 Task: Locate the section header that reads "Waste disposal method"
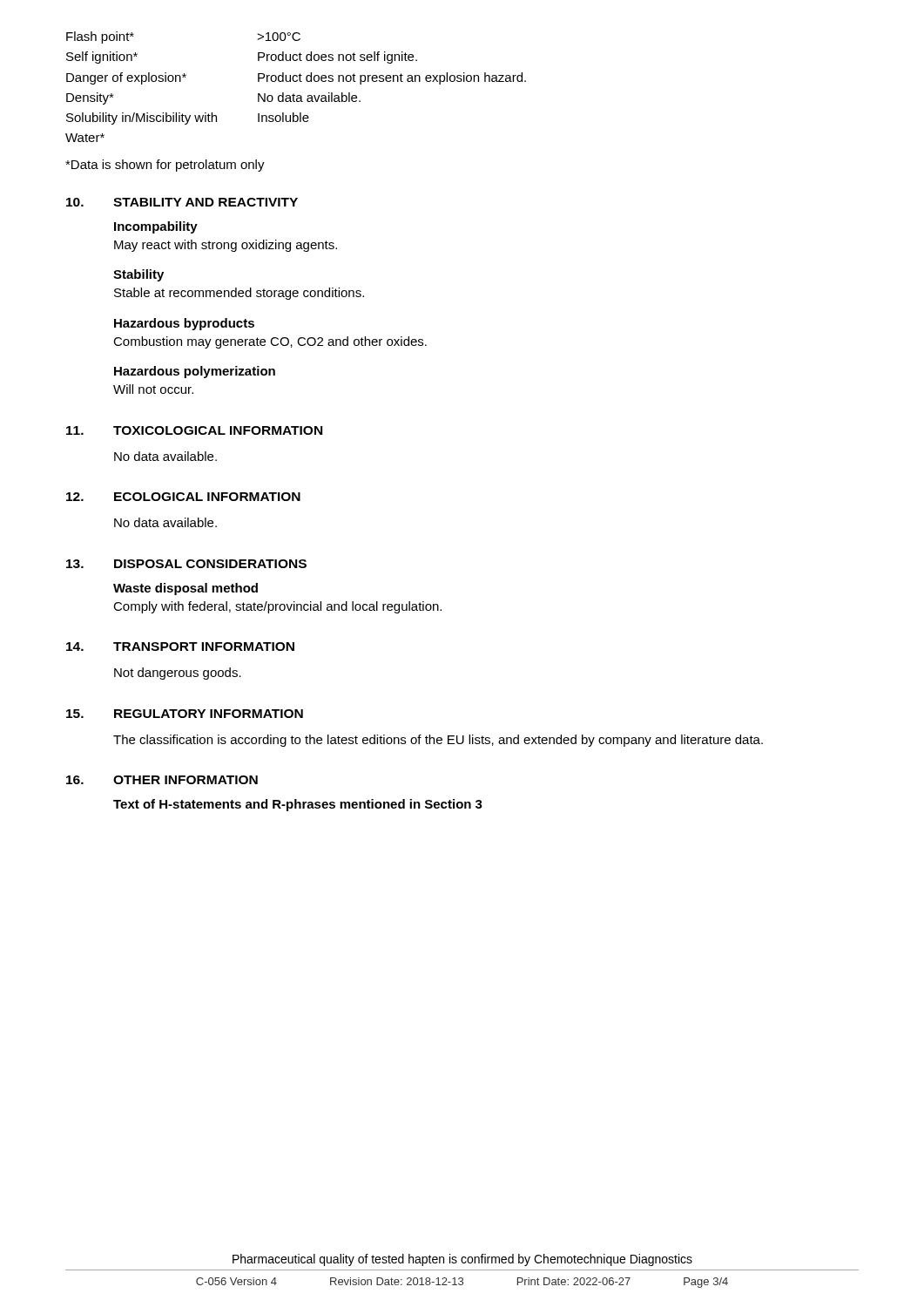click(x=186, y=587)
